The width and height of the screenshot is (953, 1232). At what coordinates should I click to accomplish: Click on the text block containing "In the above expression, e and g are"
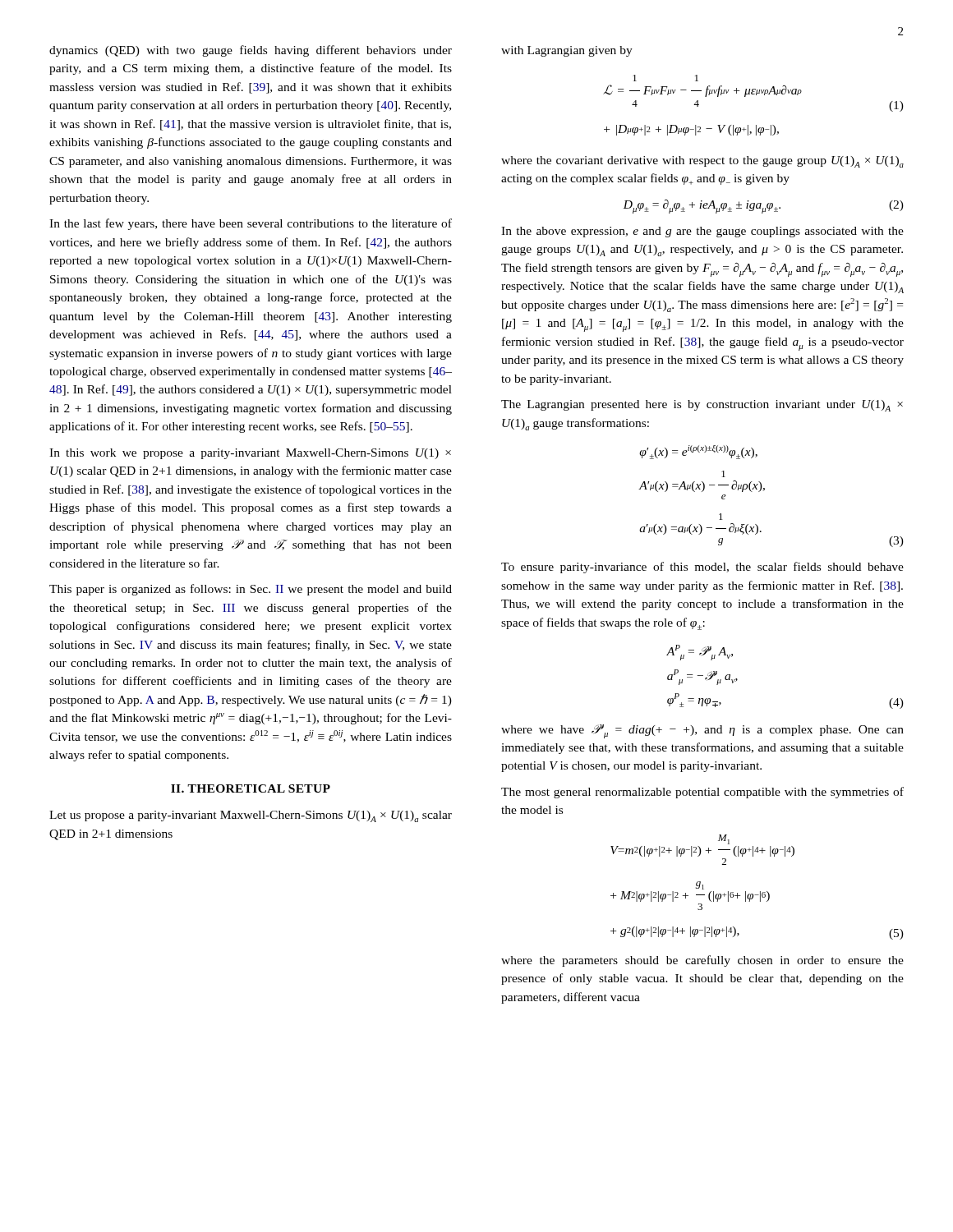702,305
